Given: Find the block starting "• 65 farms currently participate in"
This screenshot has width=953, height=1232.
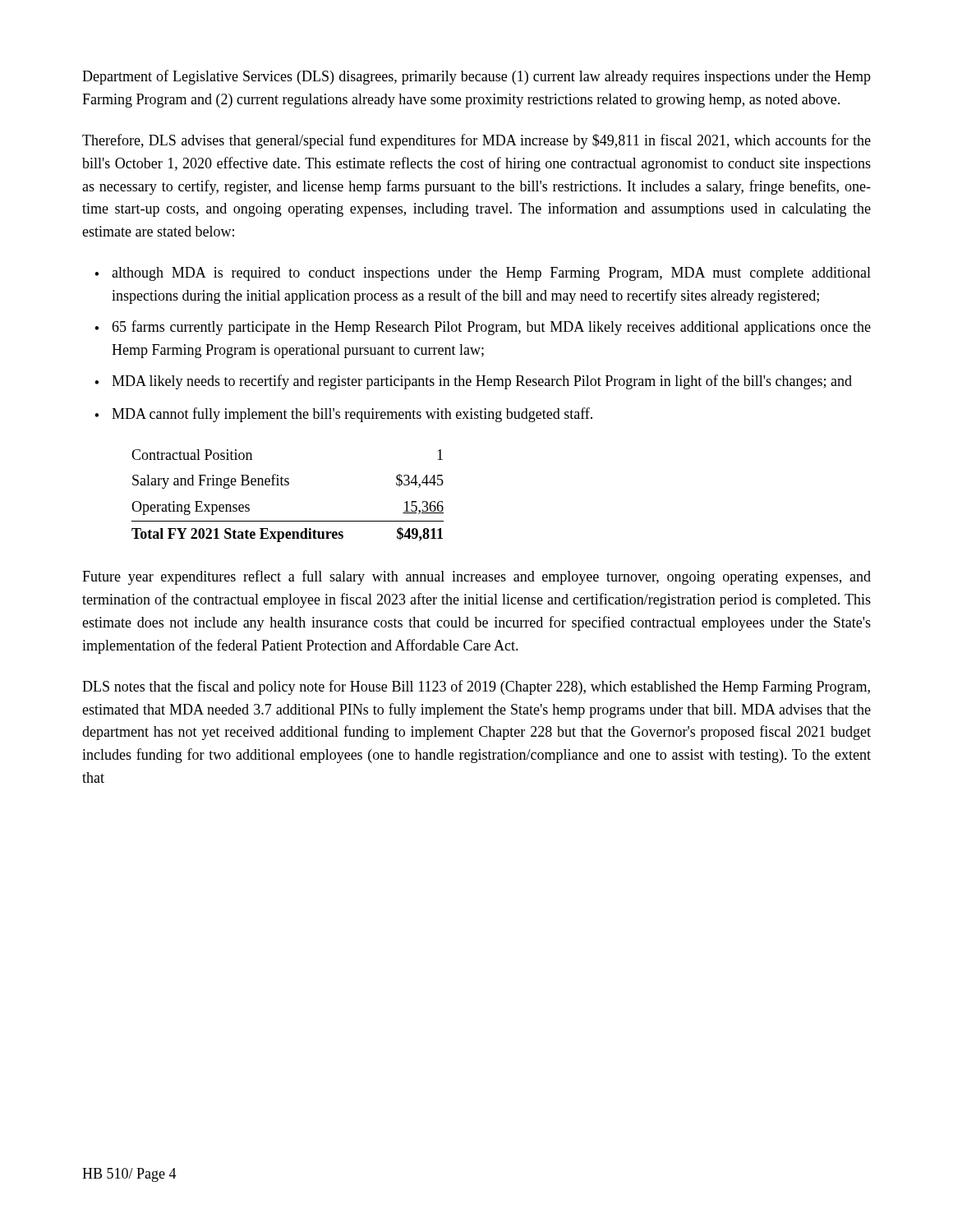Looking at the screenshot, I should pyautogui.click(x=476, y=339).
